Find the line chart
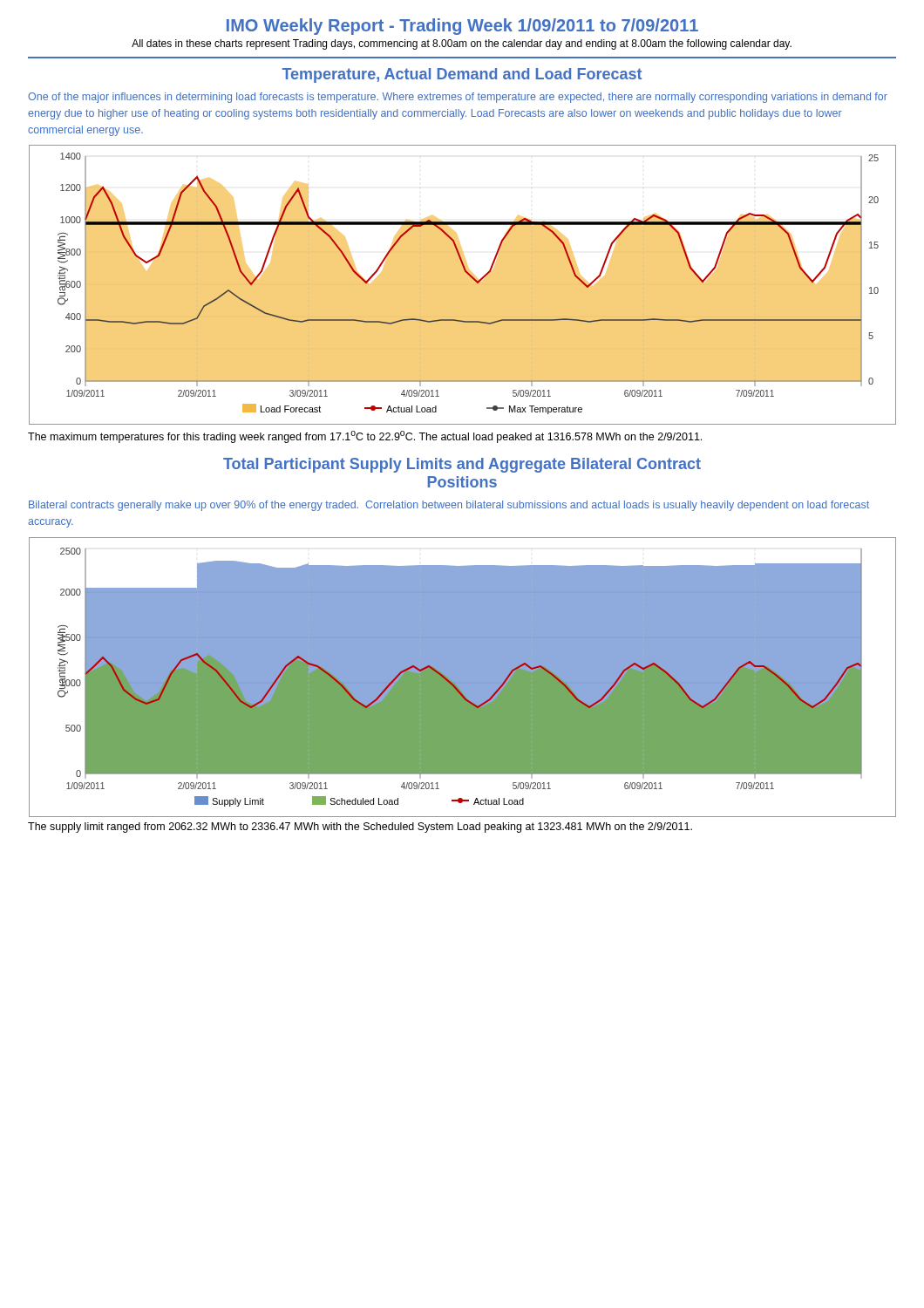 pos(462,285)
